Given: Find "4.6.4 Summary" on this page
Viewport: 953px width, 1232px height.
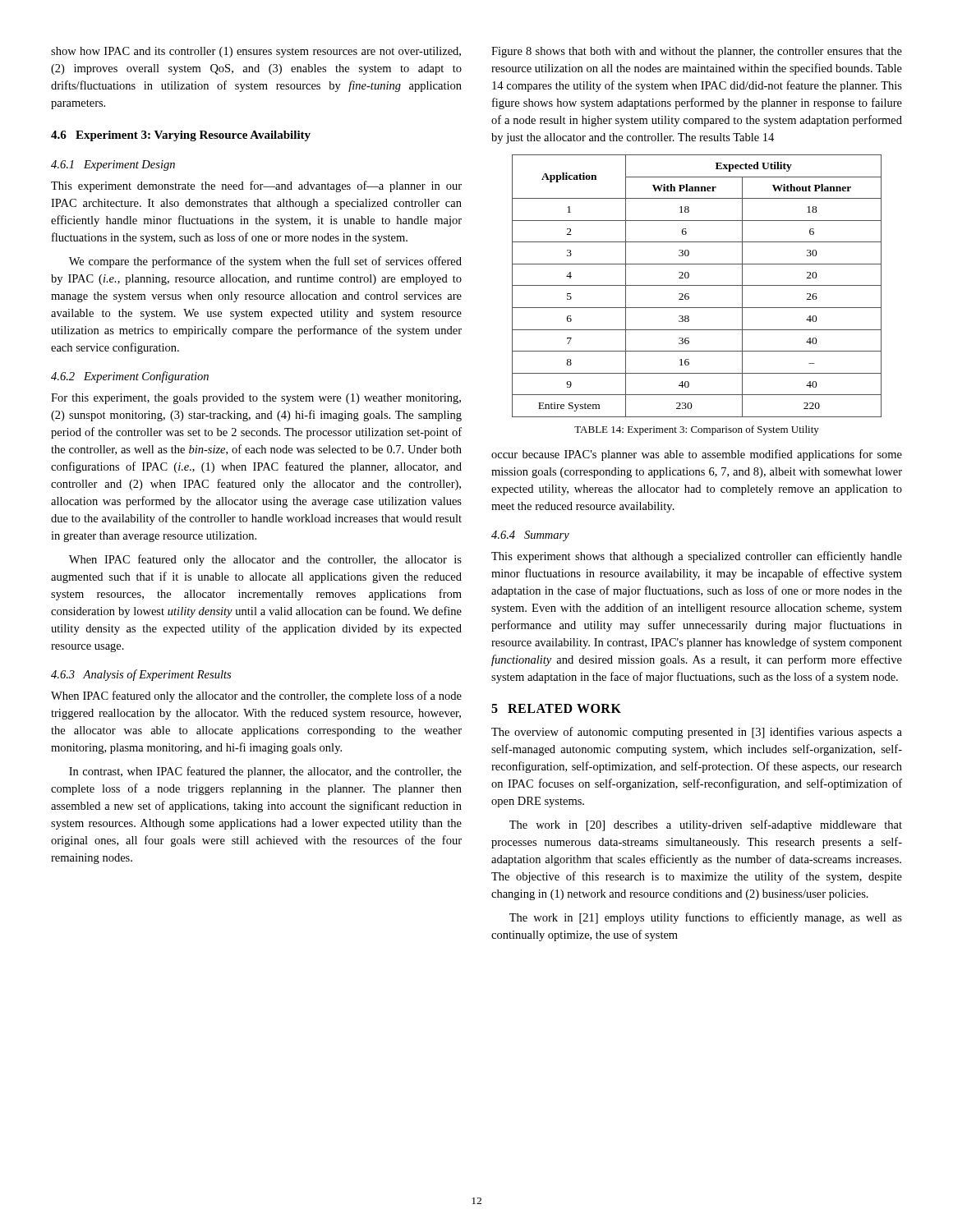Looking at the screenshot, I should point(530,536).
